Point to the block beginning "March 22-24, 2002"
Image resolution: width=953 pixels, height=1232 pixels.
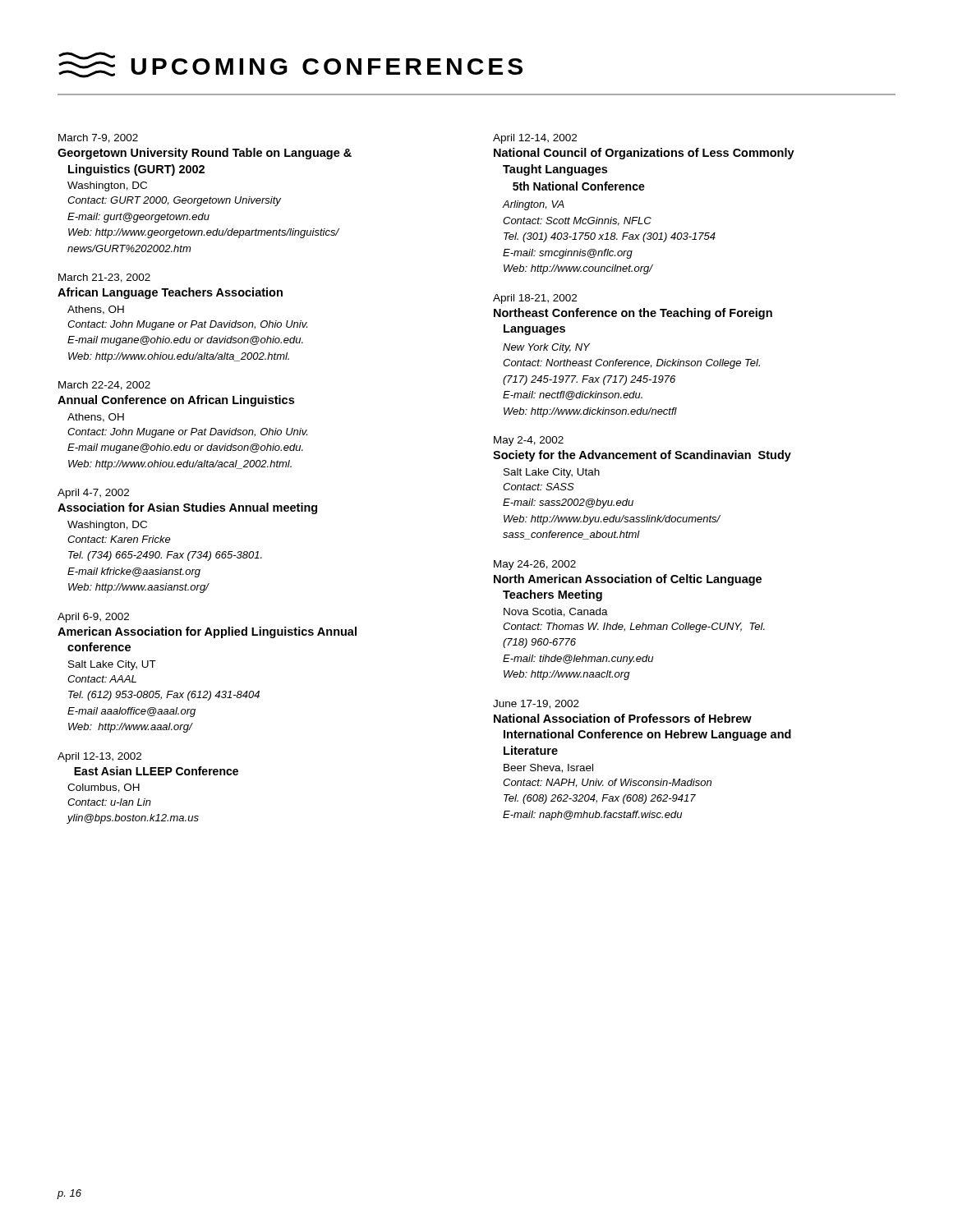point(259,425)
